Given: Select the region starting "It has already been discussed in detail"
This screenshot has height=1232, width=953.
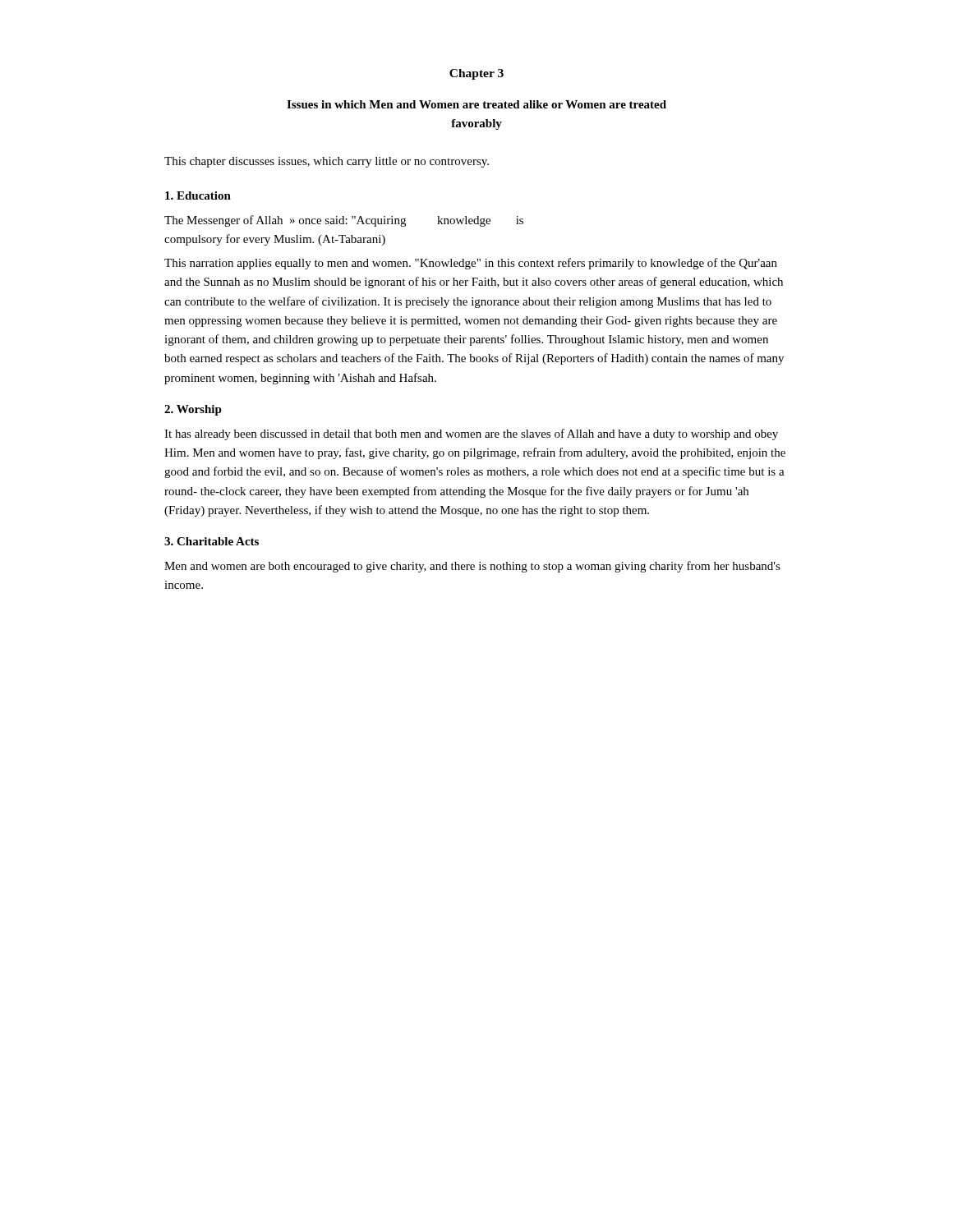Looking at the screenshot, I should coord(475,472).
